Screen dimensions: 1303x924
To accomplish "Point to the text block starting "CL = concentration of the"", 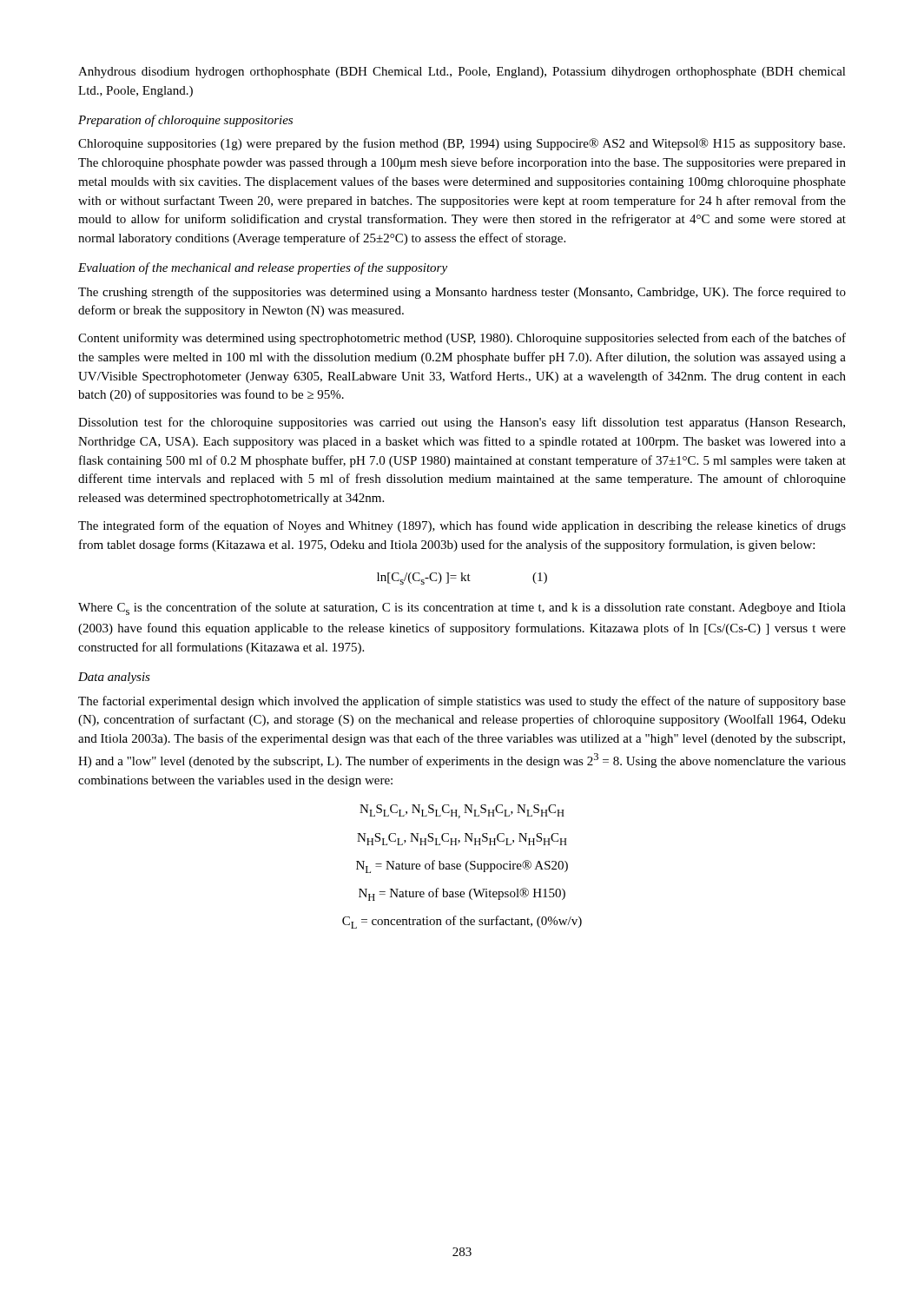I will pyautogui.click(x=462, y=923).
